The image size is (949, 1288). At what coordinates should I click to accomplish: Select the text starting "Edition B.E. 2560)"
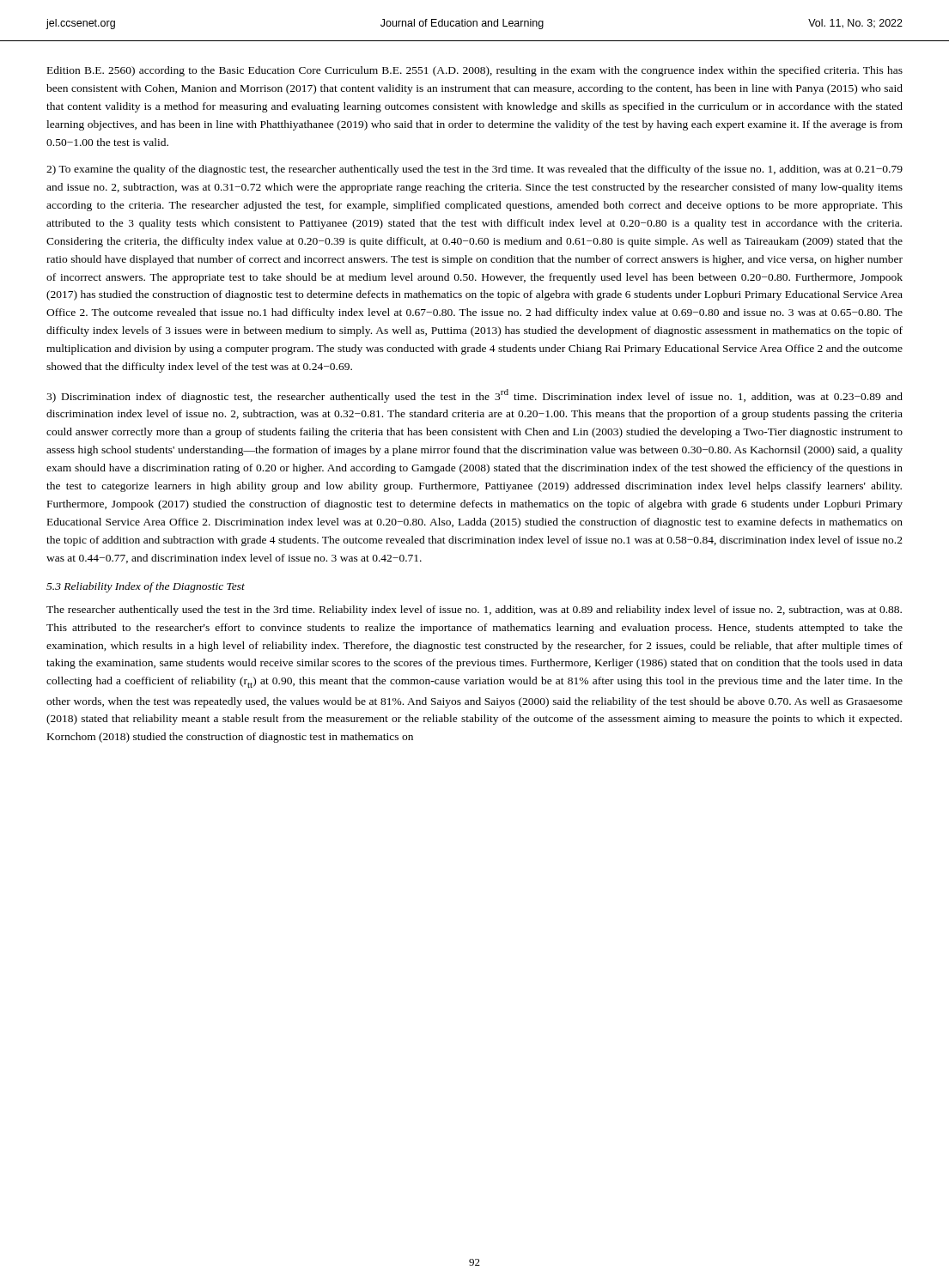click(x=474, y=107)
